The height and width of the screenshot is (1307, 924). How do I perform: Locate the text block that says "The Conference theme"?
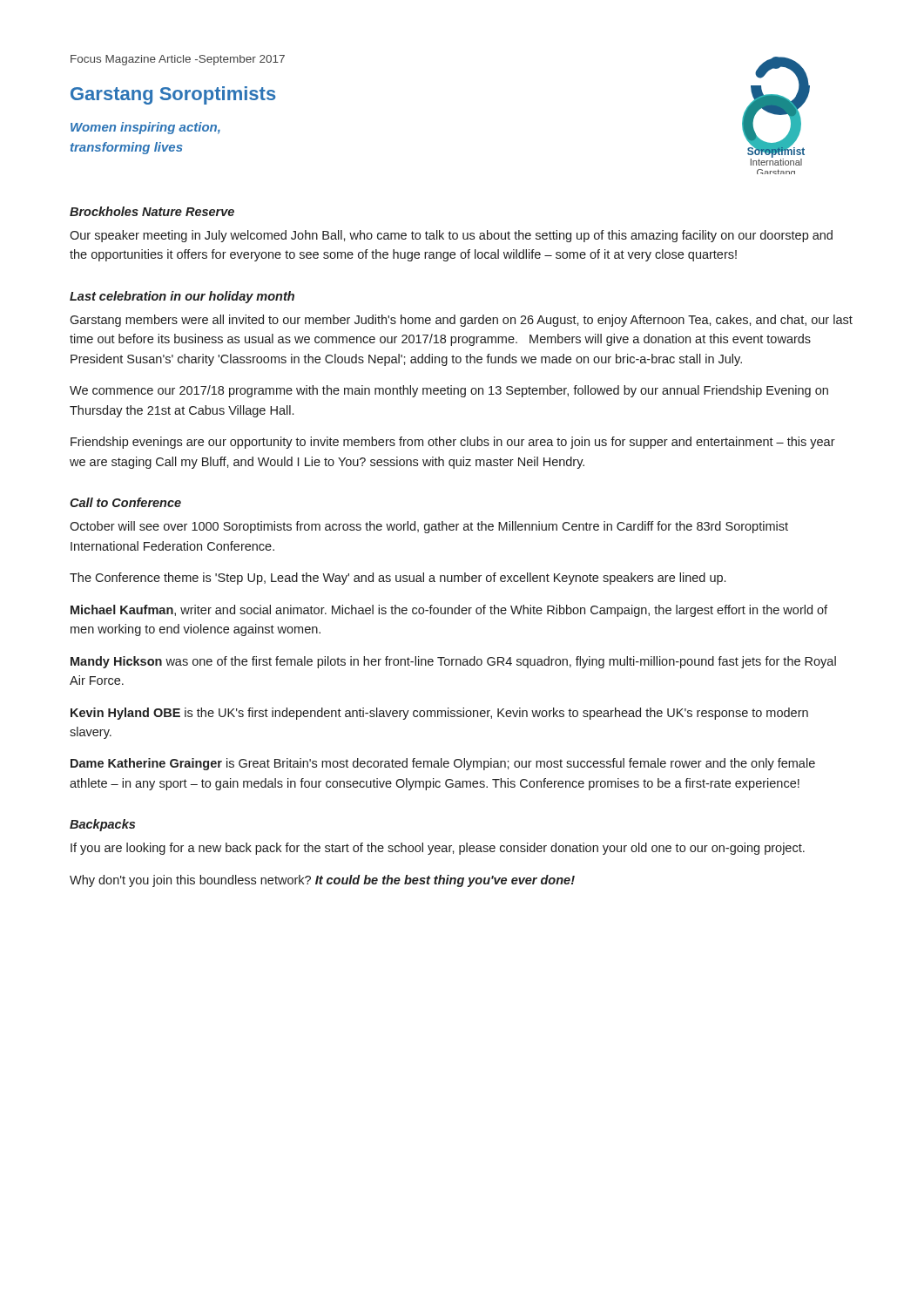(398, 578)
